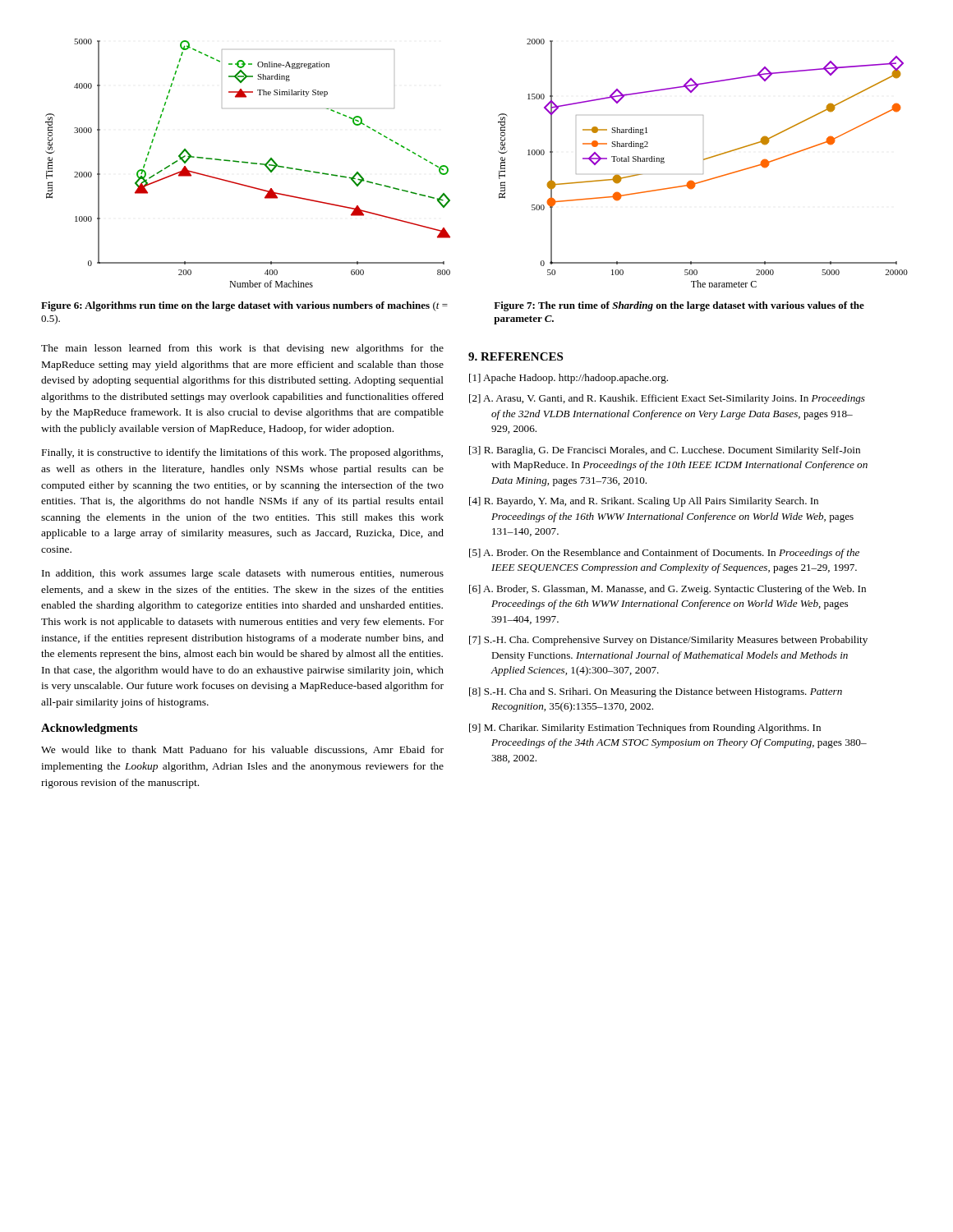
Task: Navigate to the text block starting "[4] R. Bayardo, Y. Ma, and R."
Action: point(661,516)
